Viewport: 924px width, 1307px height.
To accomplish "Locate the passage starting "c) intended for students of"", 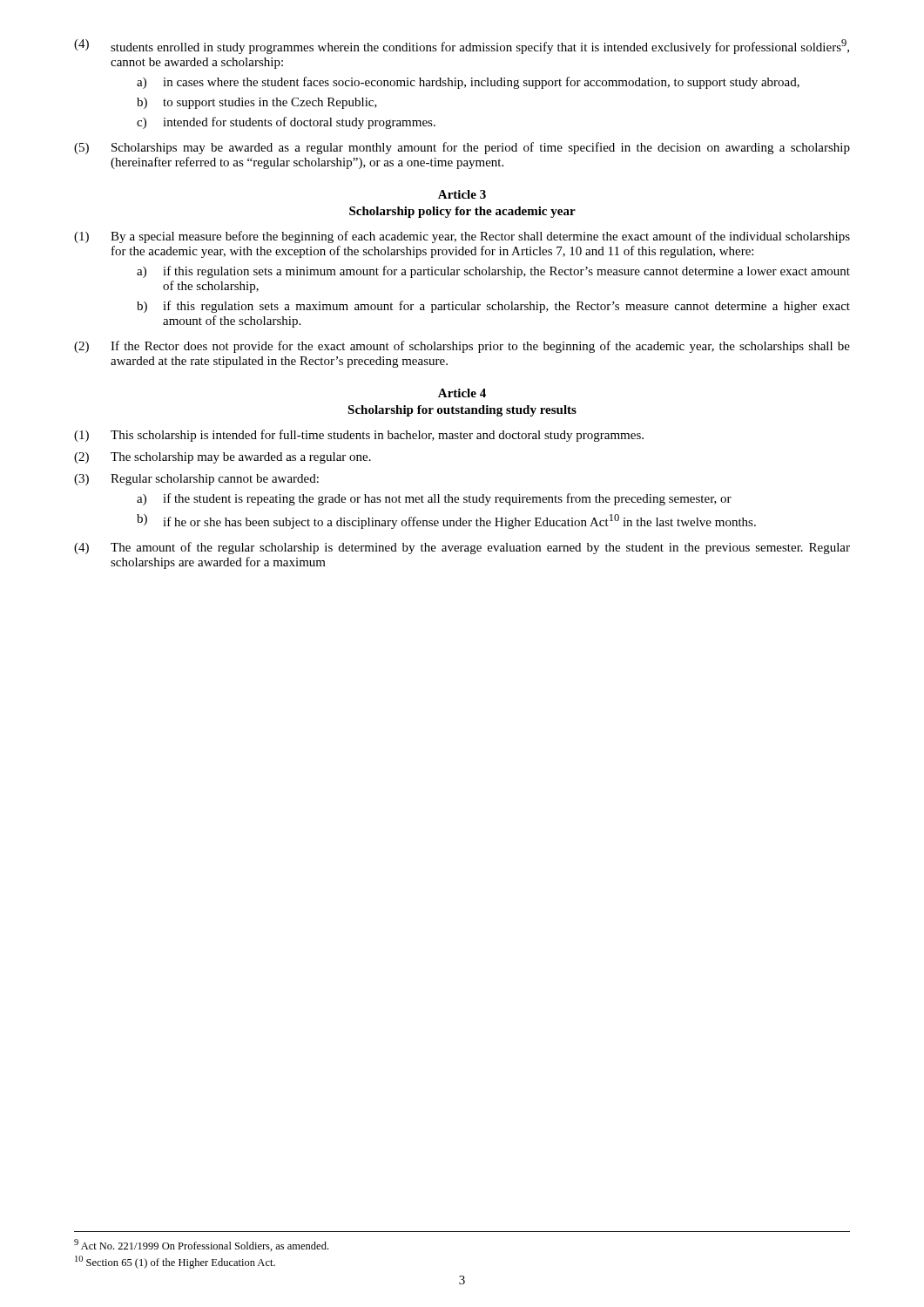I will pyautogui.click(x=286, y=123).
